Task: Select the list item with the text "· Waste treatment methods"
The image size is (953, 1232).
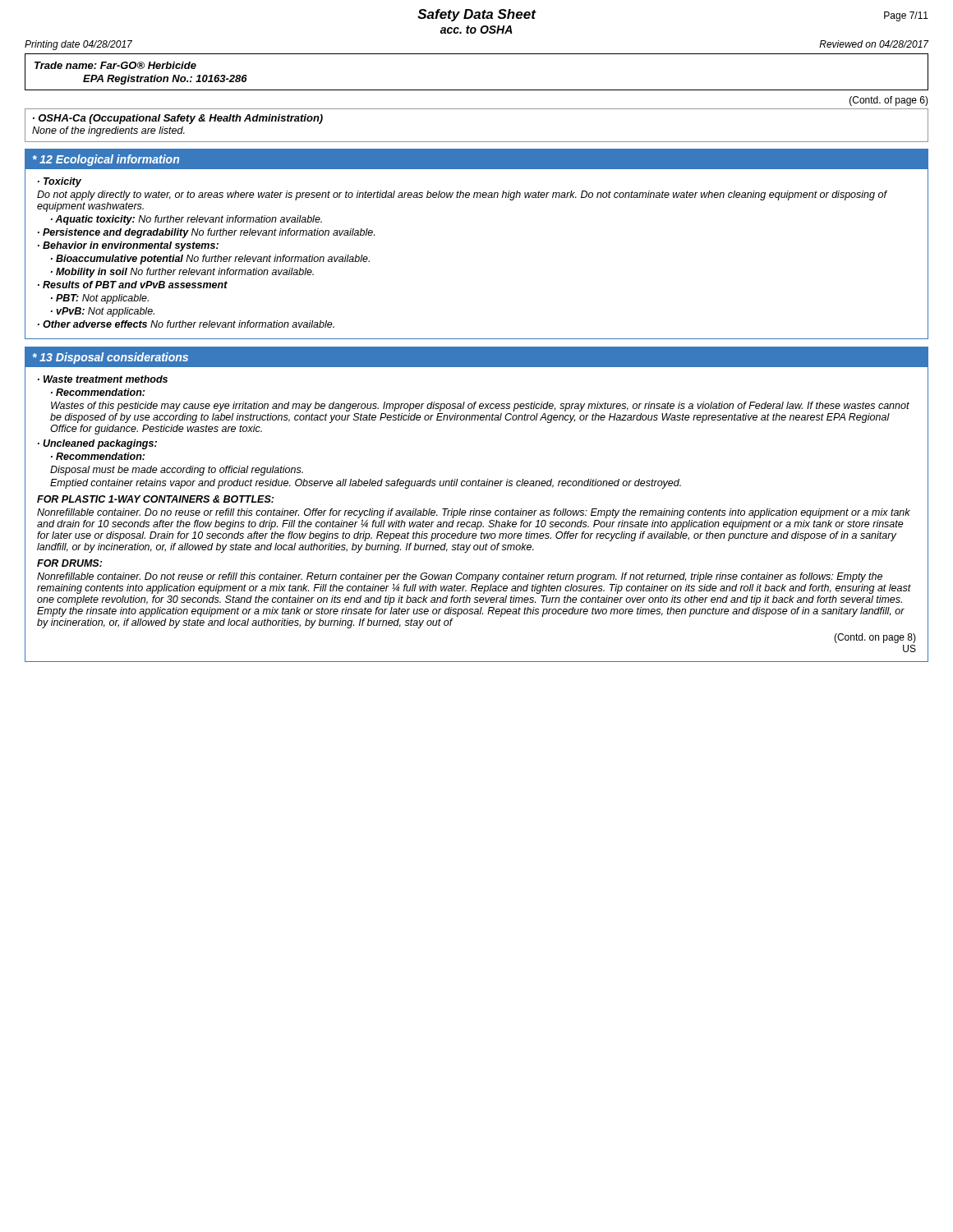Action: click(x=476, y=404)
